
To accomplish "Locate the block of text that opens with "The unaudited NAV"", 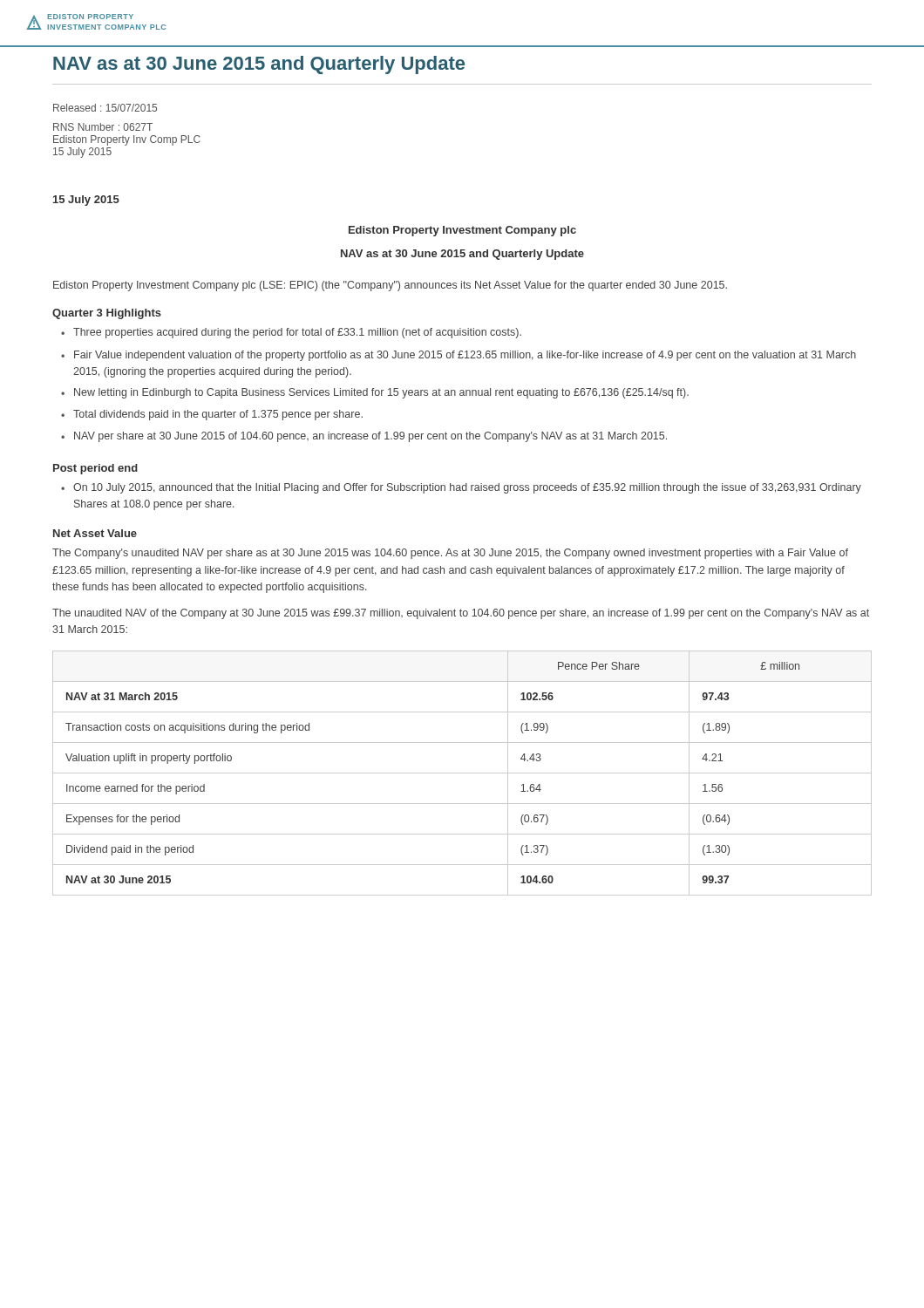I will (x=461, y=621).
